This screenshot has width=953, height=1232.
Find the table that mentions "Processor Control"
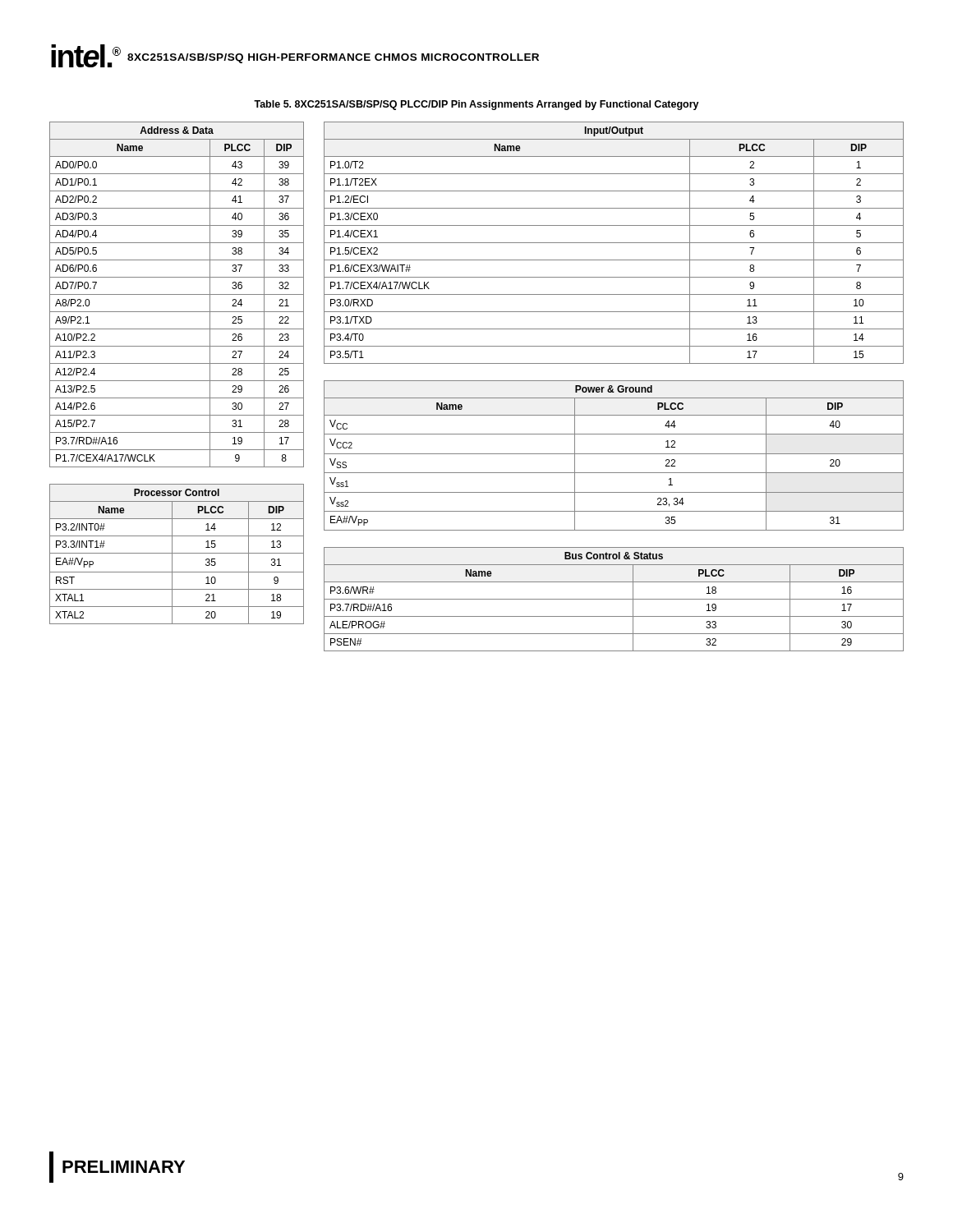pyautogui.click(x=177, y=554)
